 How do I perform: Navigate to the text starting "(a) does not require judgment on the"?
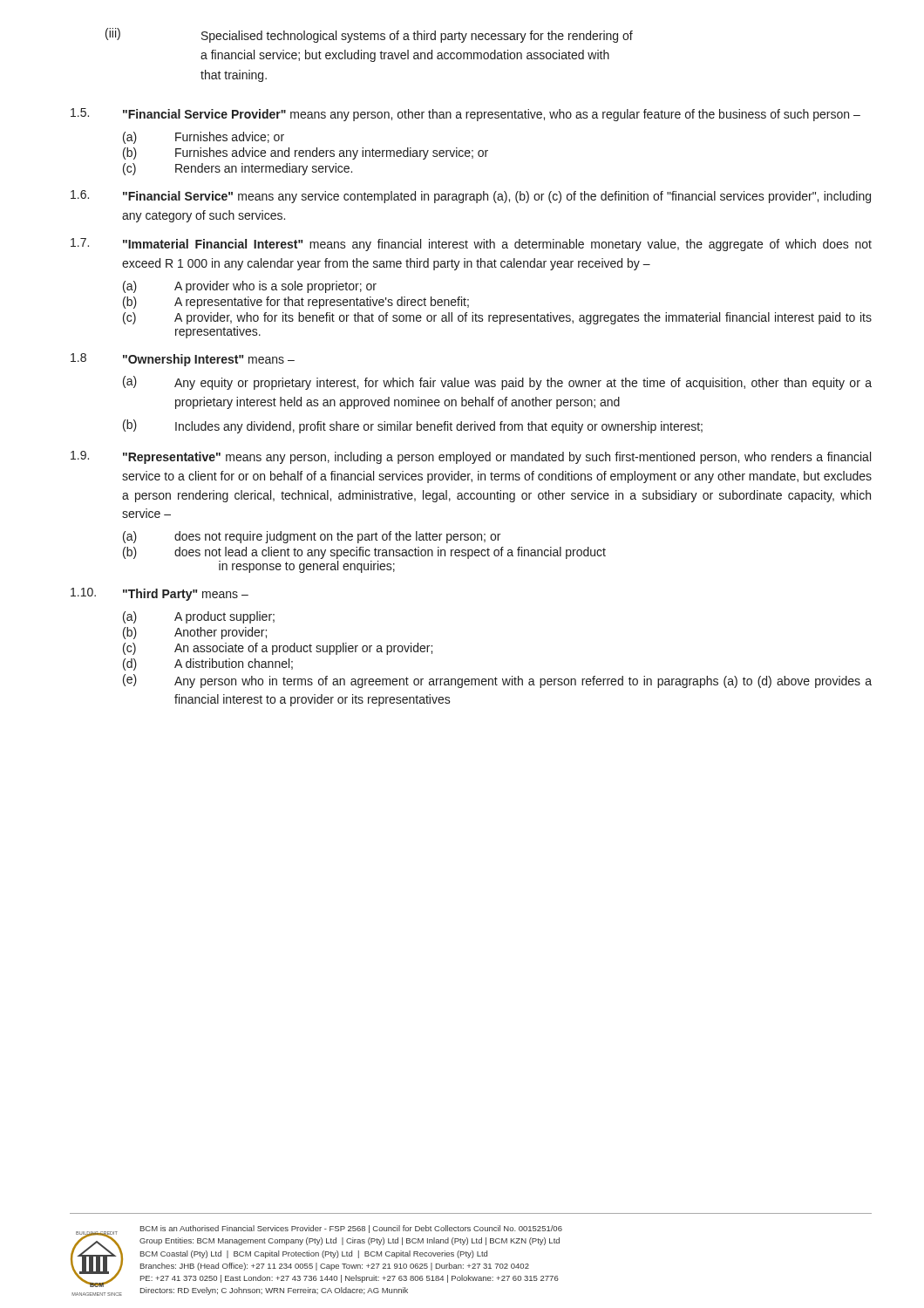click(x=497, y=536)
